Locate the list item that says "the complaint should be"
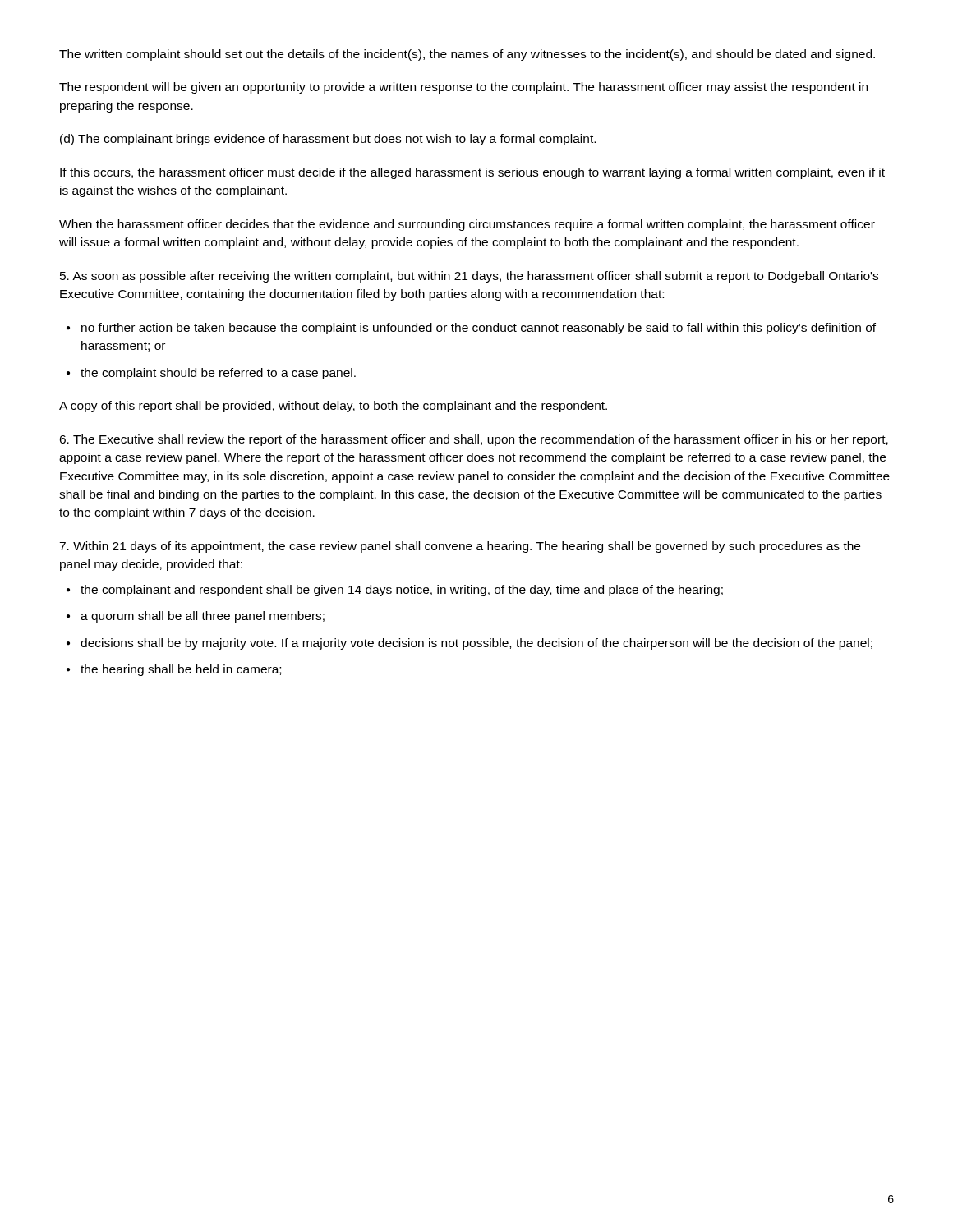 tap(219, 372)
